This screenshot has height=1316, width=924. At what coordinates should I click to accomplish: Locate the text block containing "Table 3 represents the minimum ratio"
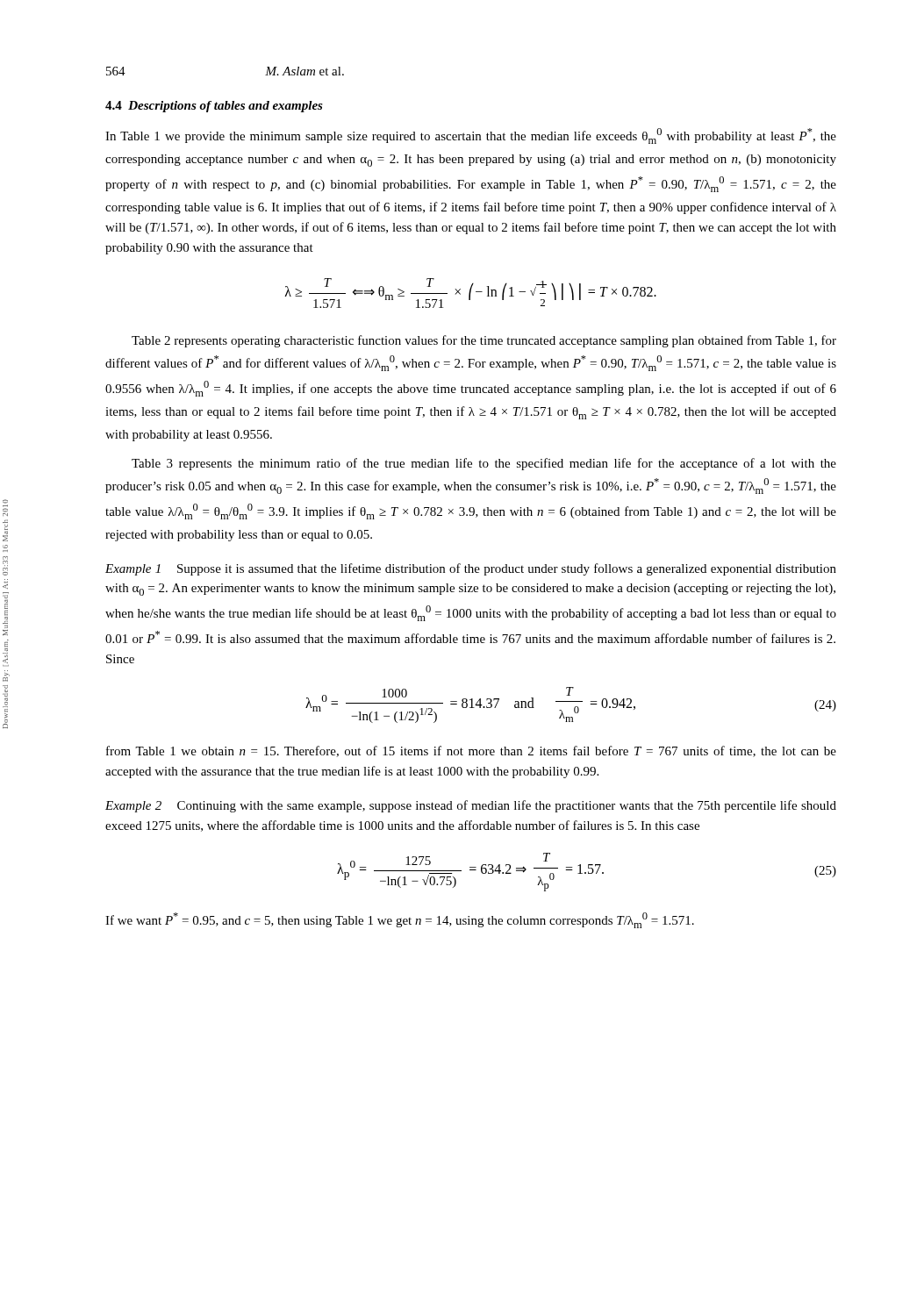coord(471,499)
